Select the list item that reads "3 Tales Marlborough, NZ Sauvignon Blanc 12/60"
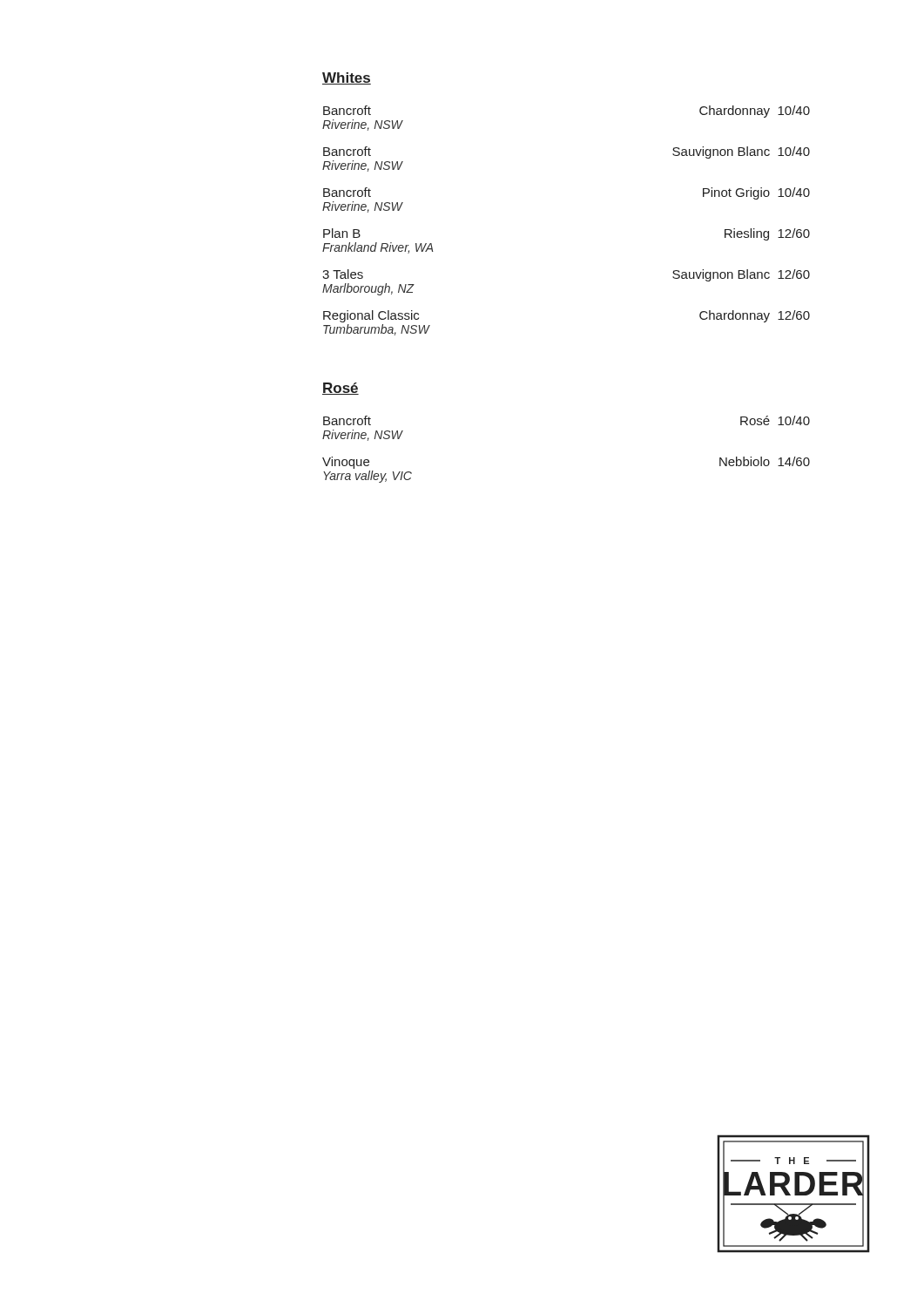This screenshot has height=1307, width=924. click(x=340, y=276)
